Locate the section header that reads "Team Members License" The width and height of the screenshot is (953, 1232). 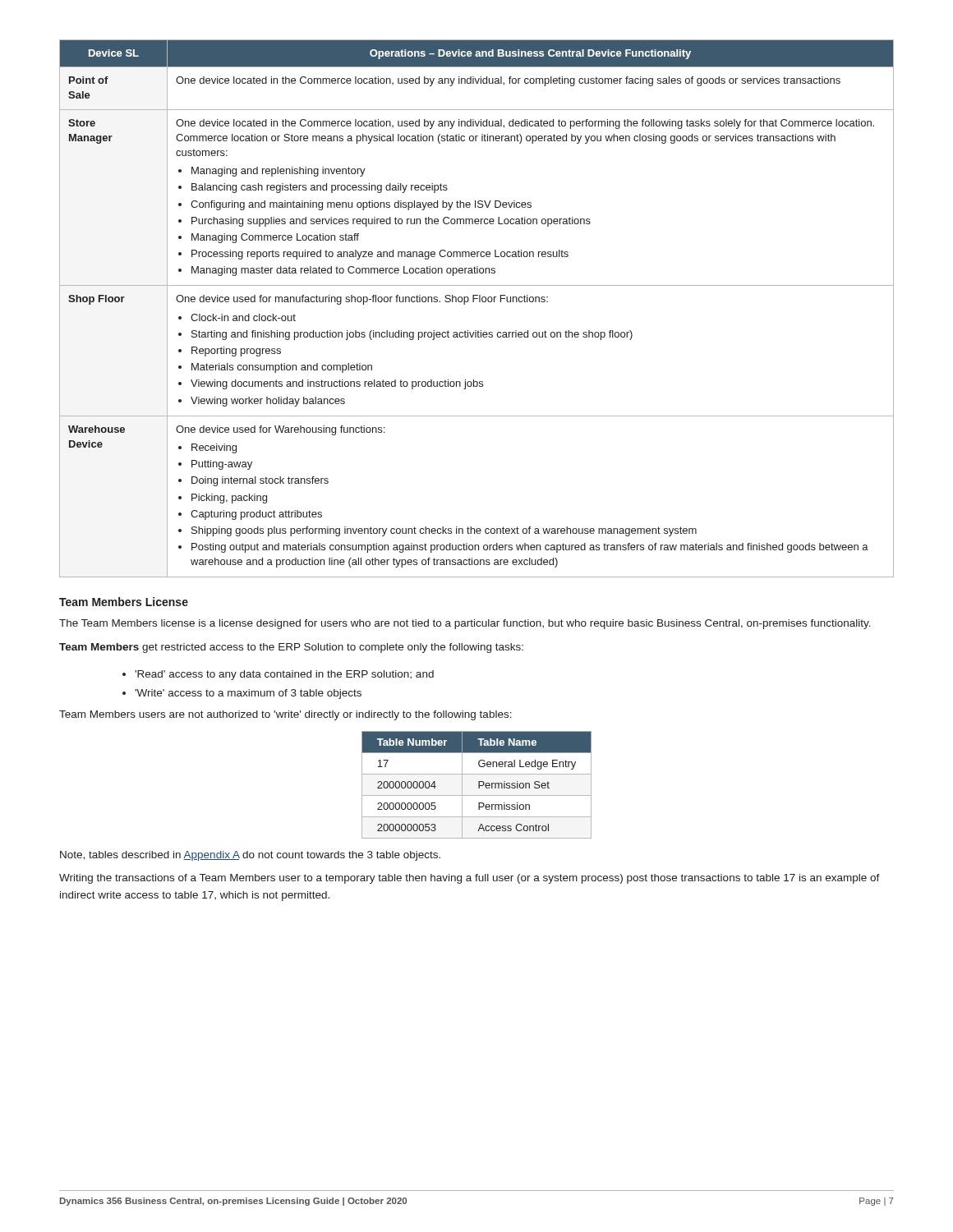pyautogui.click(x=124, y=602)
